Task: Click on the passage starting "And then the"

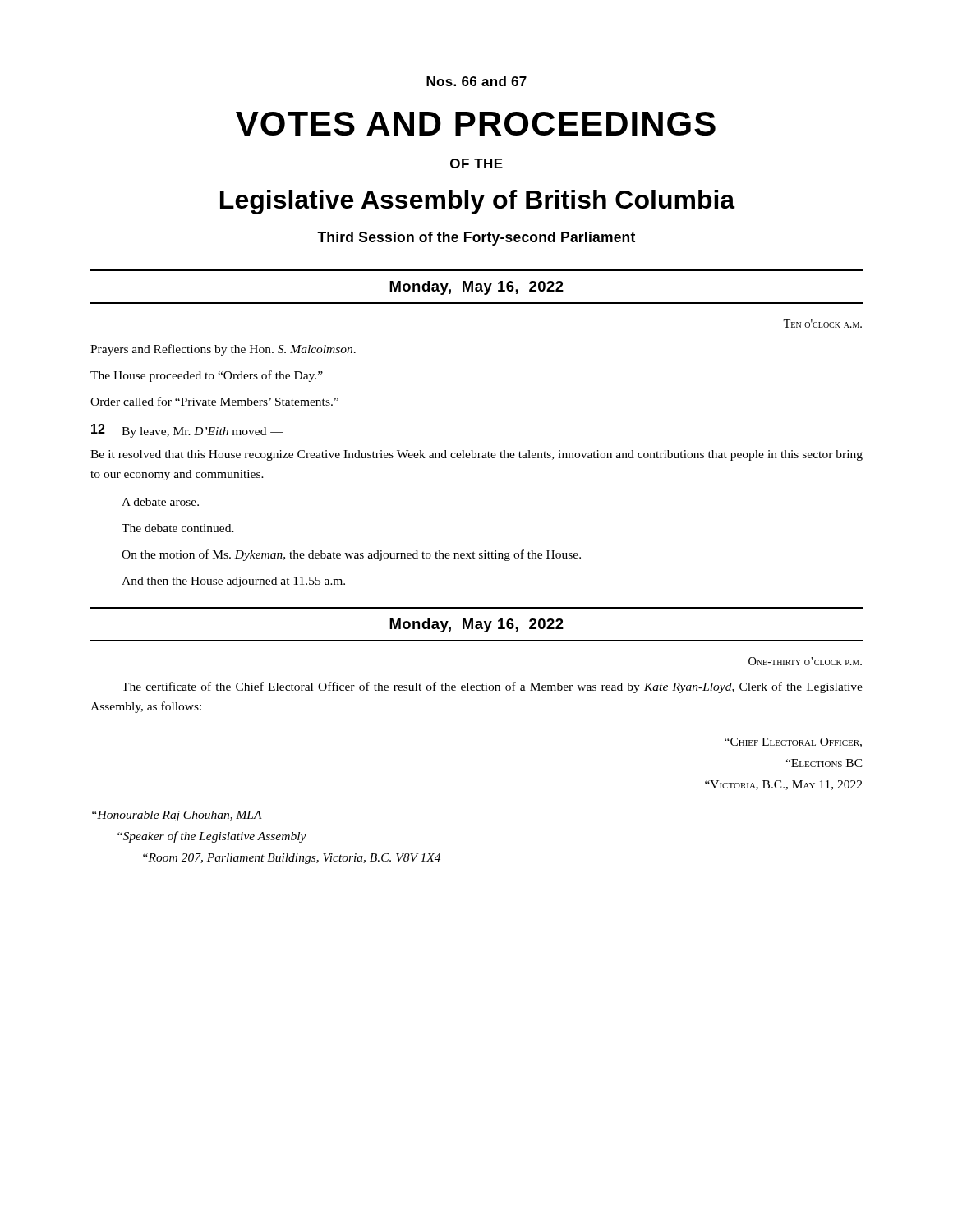Action: [234, 580]
